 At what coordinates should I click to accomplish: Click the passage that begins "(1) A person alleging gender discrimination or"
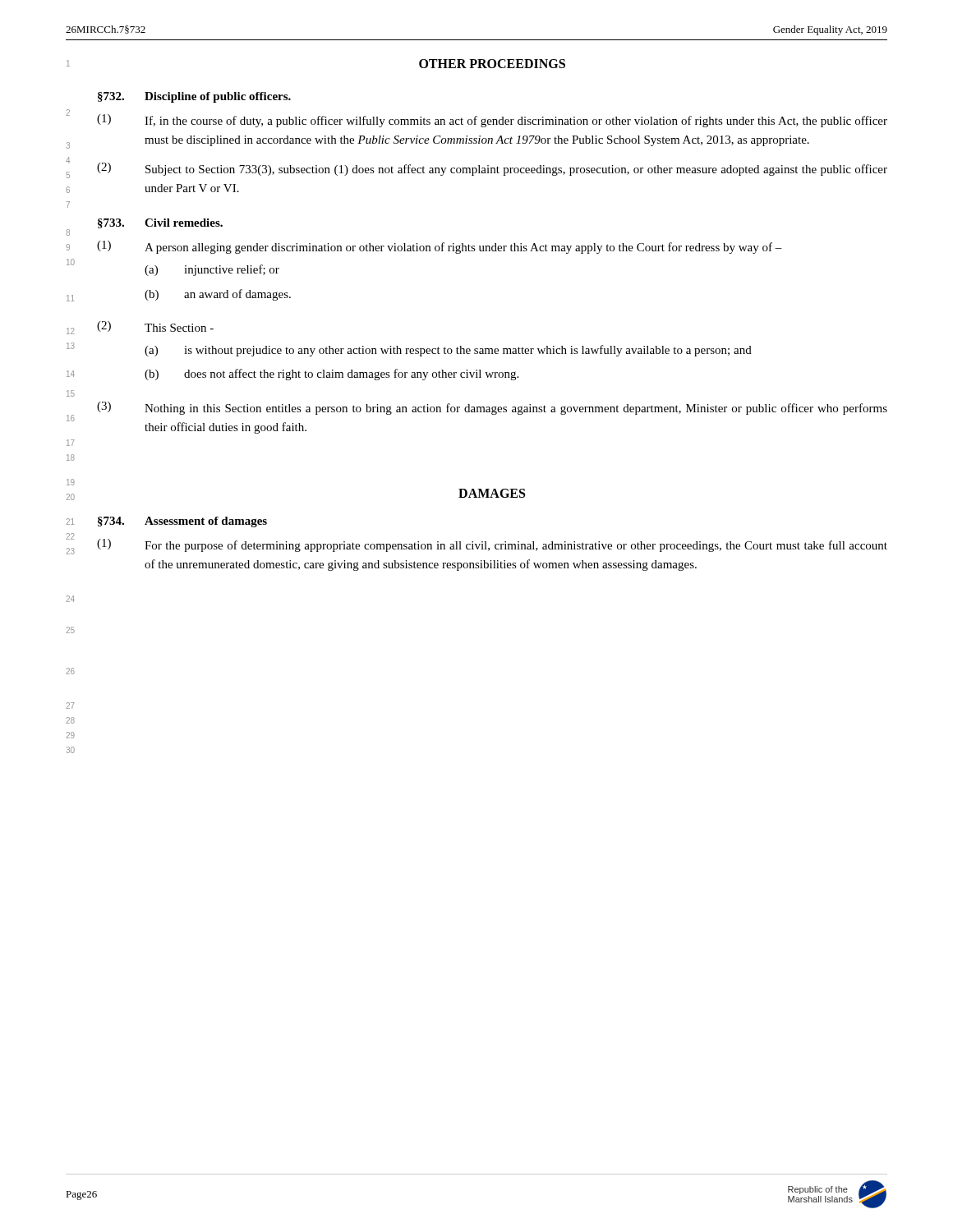[440, 247]
